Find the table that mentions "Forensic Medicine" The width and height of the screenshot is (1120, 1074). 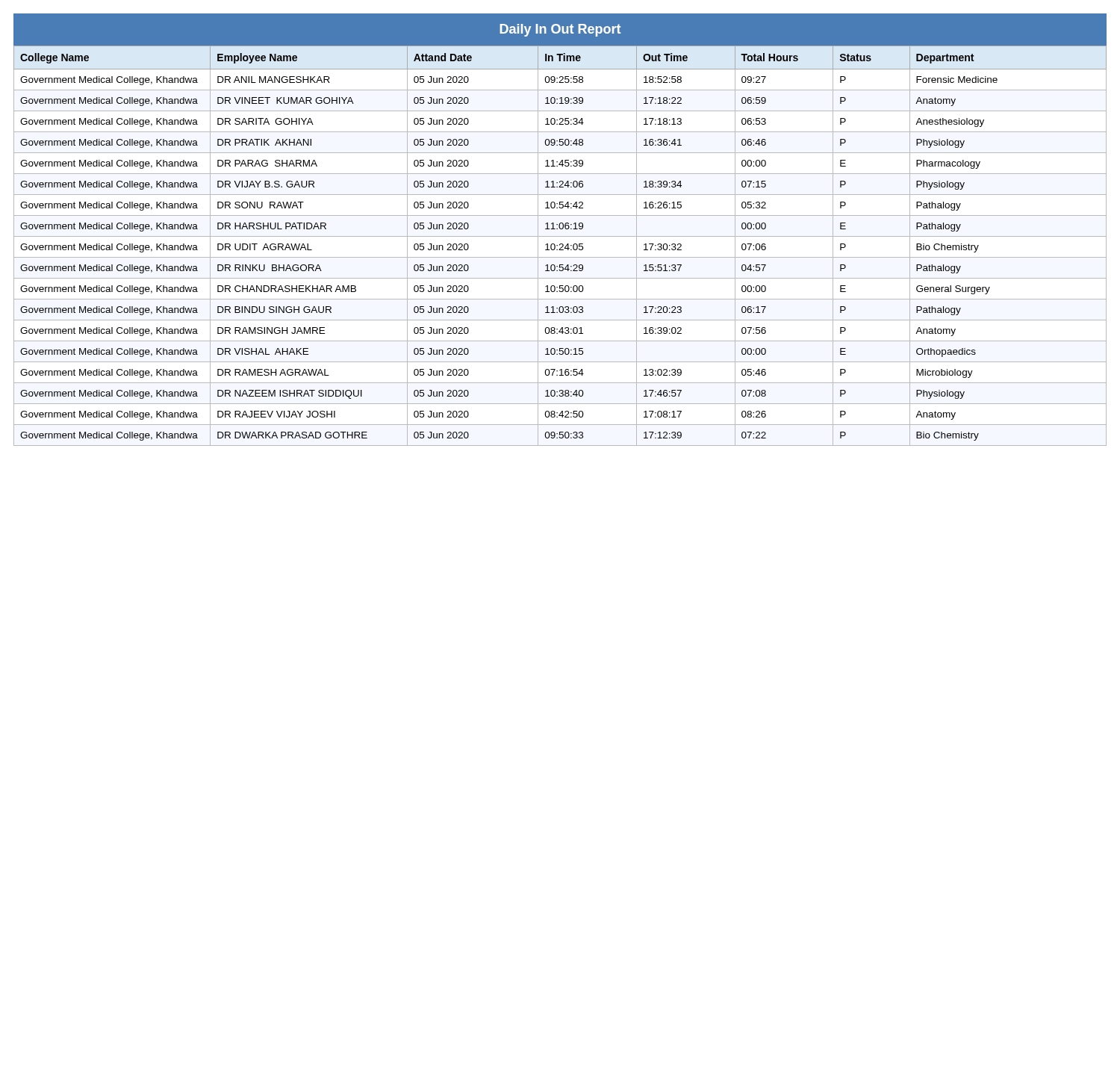(560, 246)
